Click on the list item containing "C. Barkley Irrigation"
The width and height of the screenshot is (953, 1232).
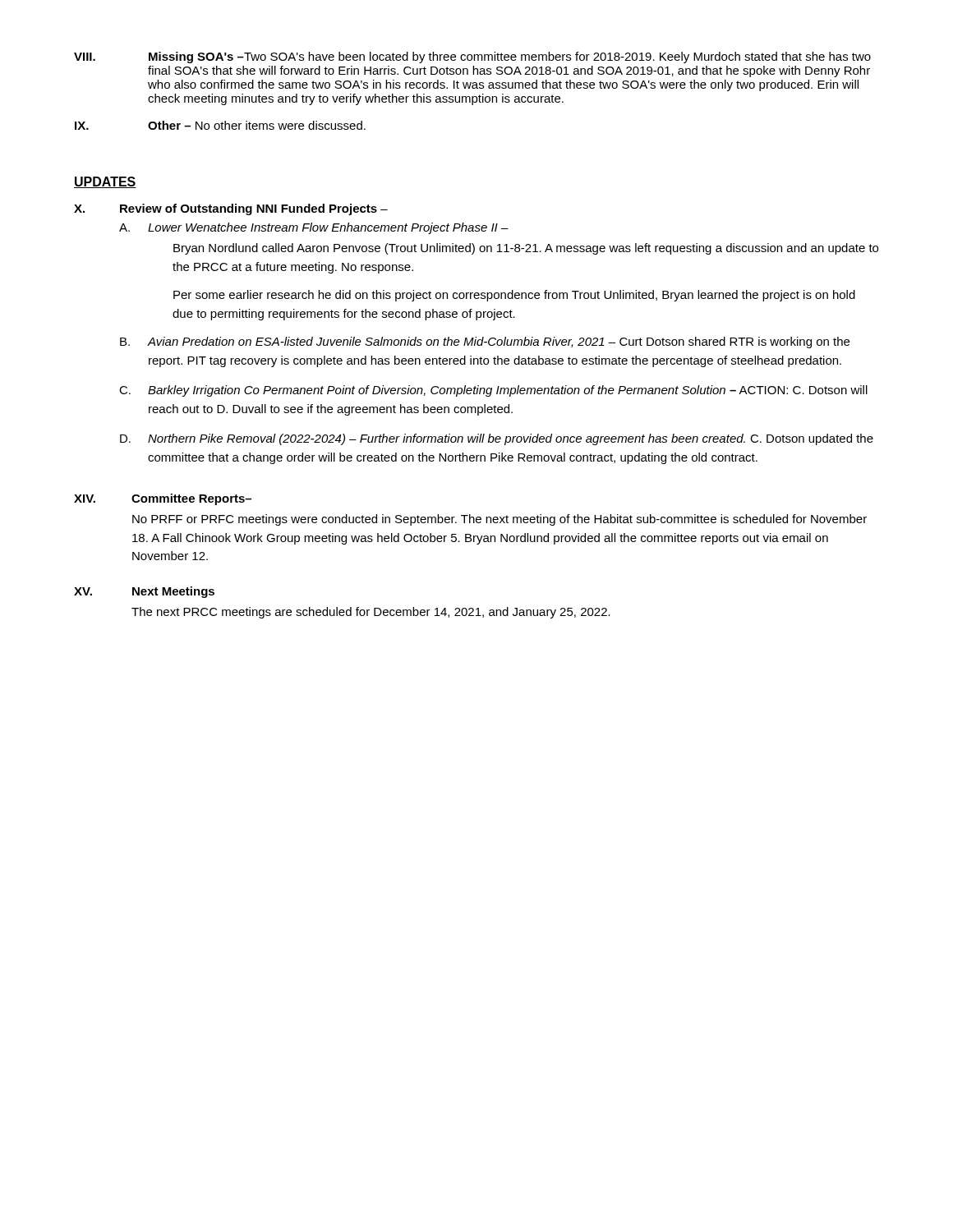(x=499, y=400)
